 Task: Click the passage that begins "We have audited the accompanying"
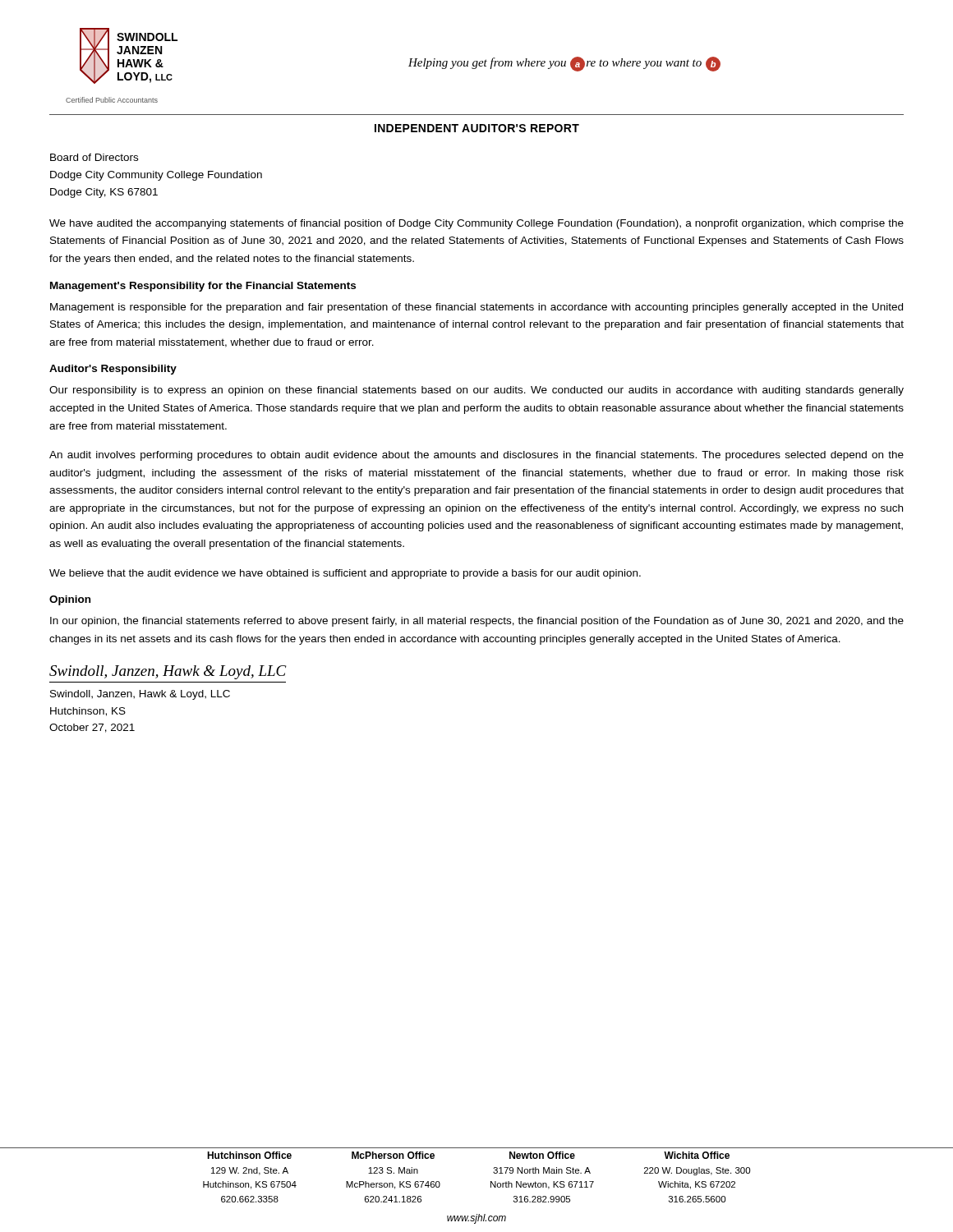tap(476, 240)
